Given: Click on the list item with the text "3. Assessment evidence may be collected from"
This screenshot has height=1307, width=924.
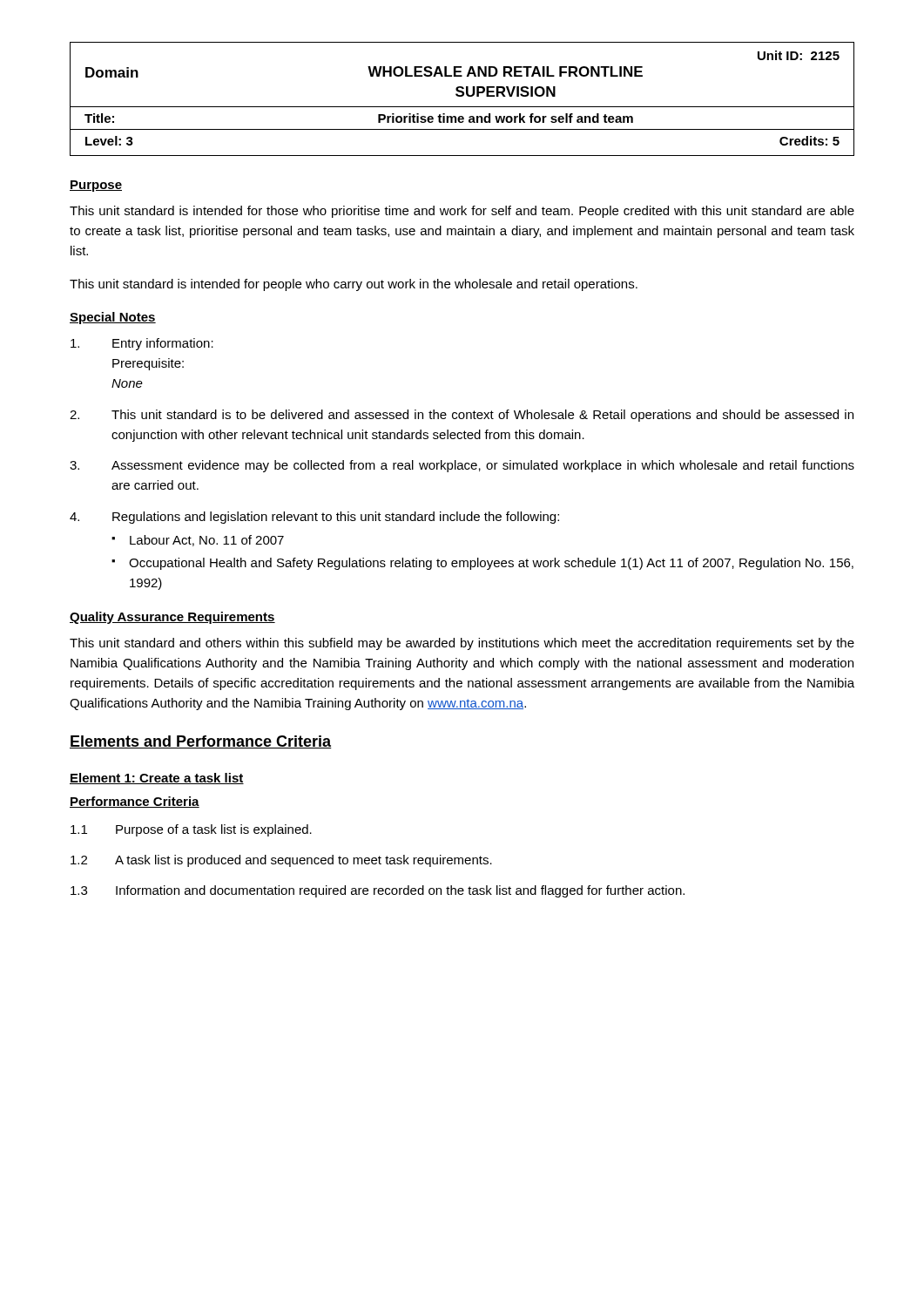Looking at the screenshot, I should (x=462, y=475).
